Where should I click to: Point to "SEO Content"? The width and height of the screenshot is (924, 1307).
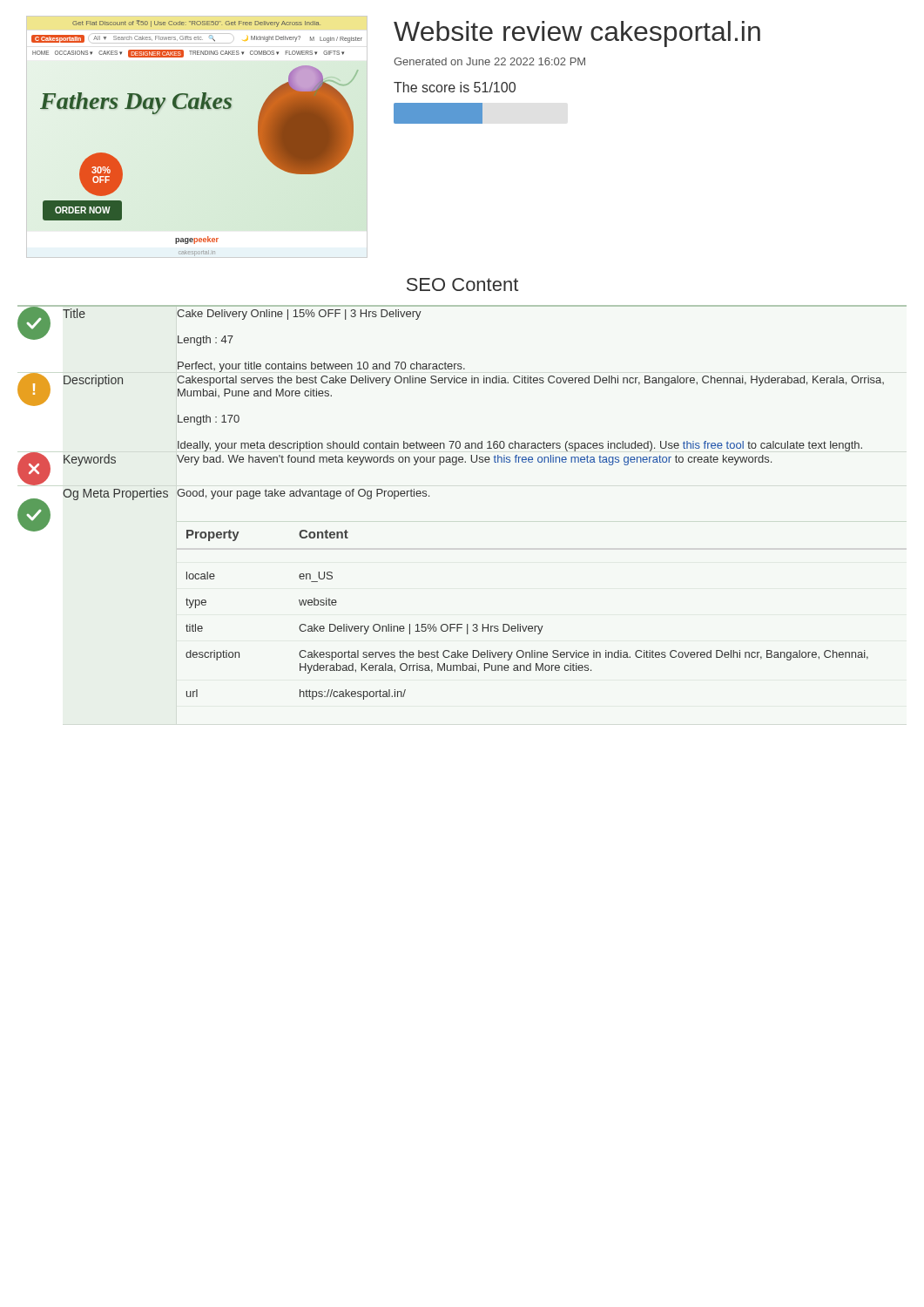point(462,284)
